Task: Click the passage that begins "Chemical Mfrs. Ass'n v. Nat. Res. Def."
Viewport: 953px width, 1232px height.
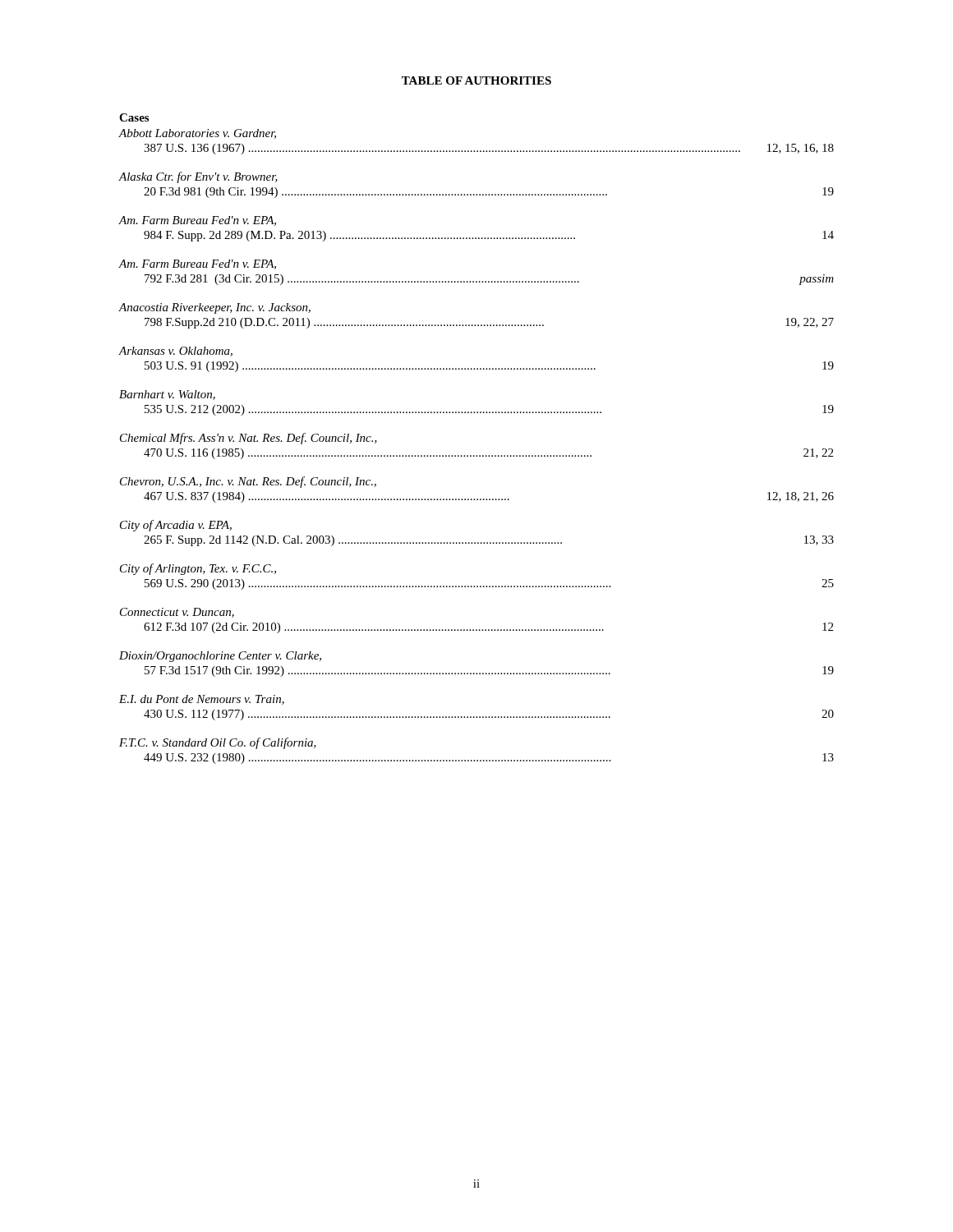Action: tap(476, 446)
